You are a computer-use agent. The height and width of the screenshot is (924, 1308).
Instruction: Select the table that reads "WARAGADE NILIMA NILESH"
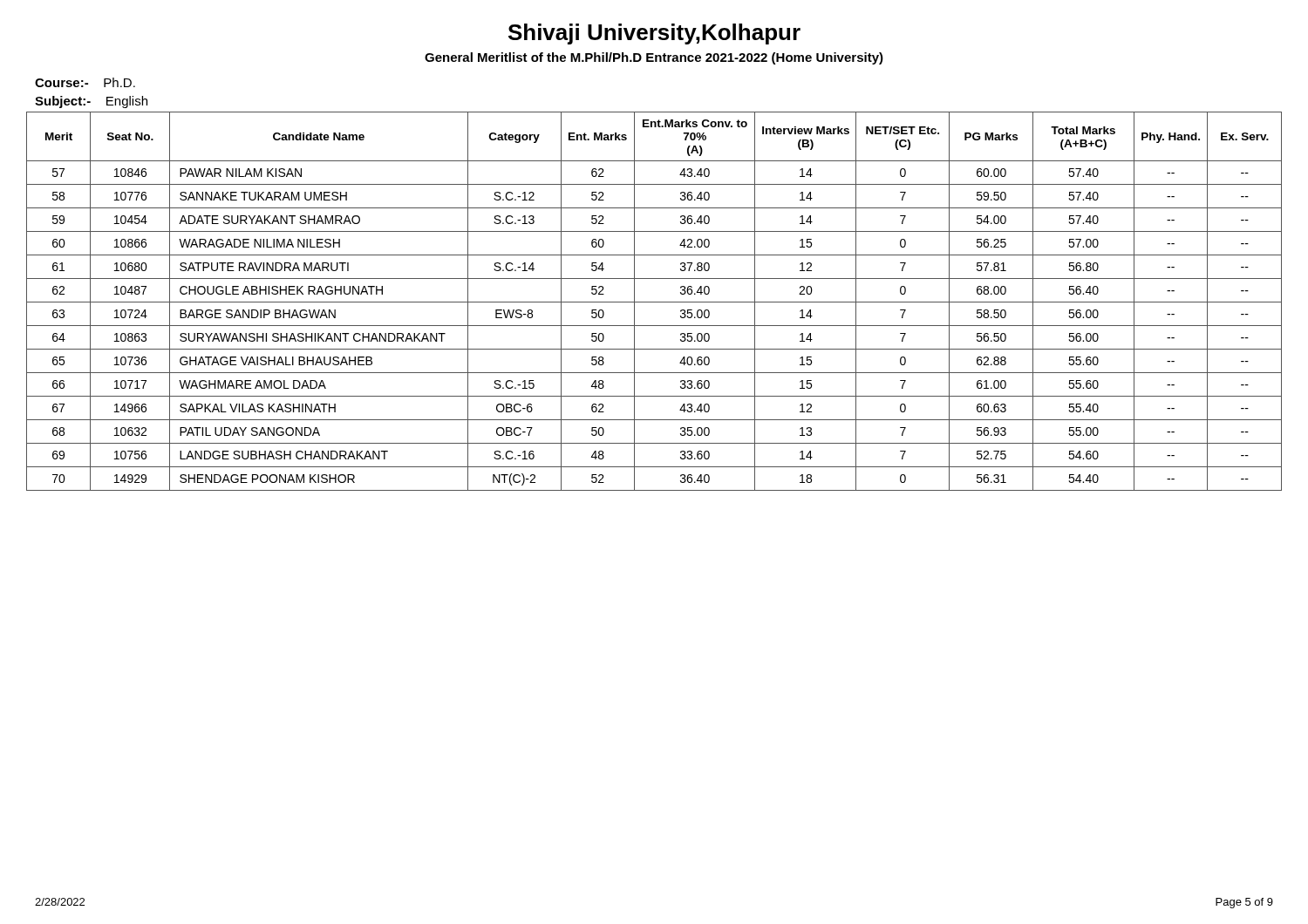pyautogui.click(x=654, y=301)
